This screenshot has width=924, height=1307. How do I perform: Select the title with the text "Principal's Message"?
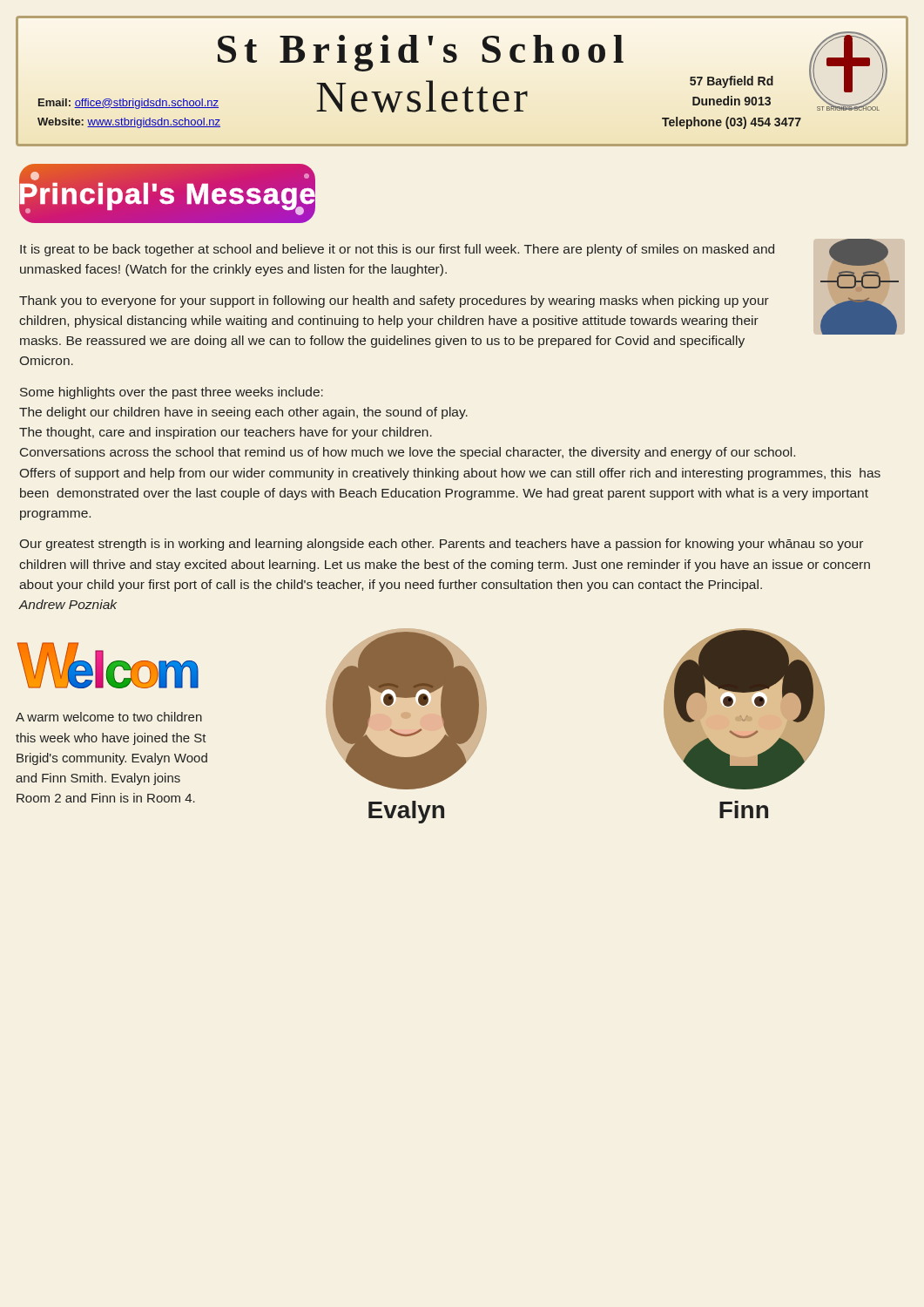pyautogui.click(x=167, y=193)
